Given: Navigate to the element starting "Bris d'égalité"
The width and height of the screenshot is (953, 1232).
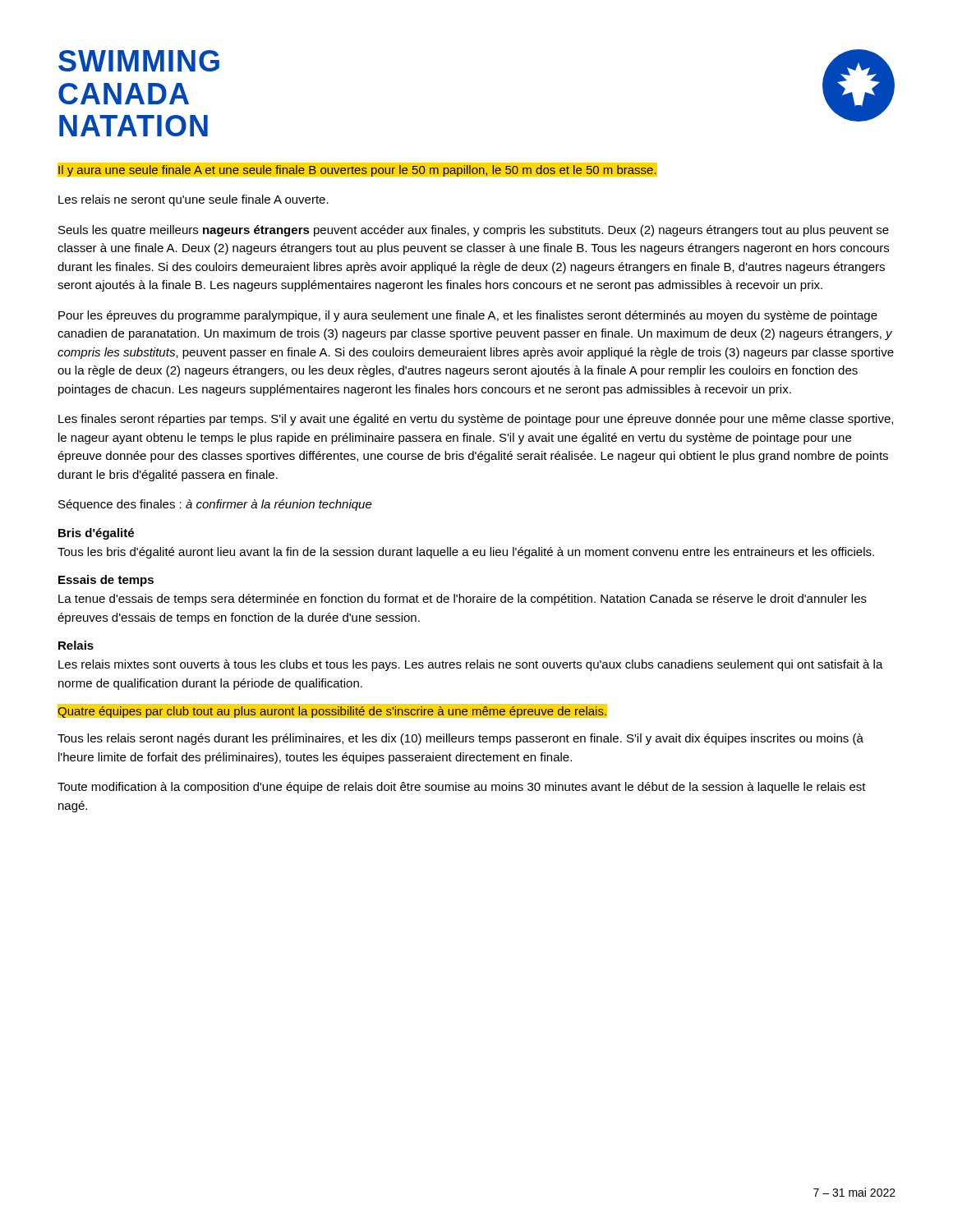Looking at the screenshot, I should [96, 532].
